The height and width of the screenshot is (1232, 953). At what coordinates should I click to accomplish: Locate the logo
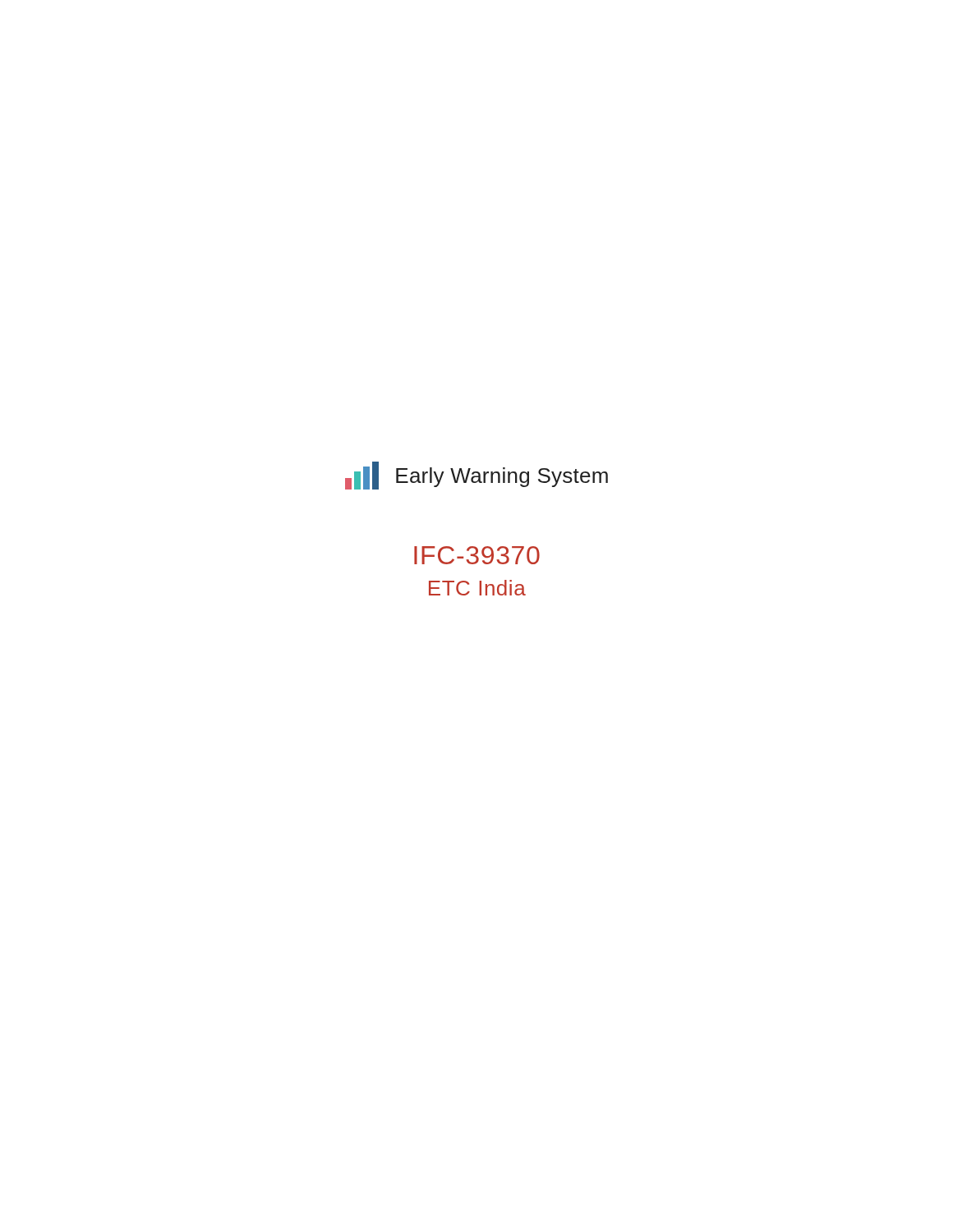[x=476, y=476]
